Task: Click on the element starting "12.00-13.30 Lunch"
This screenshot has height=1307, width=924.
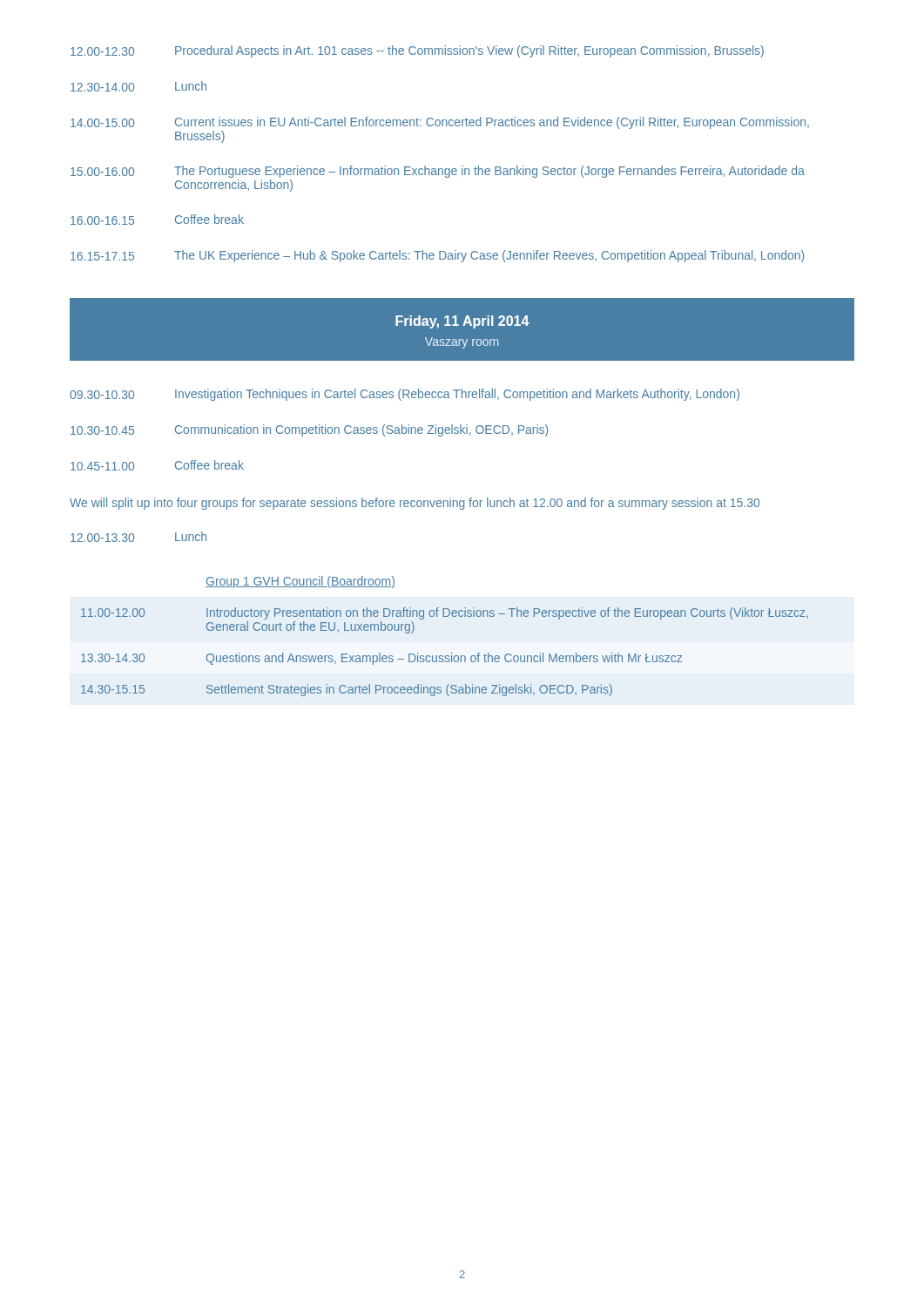Action: pyautogui.click(x=99, y=536)
